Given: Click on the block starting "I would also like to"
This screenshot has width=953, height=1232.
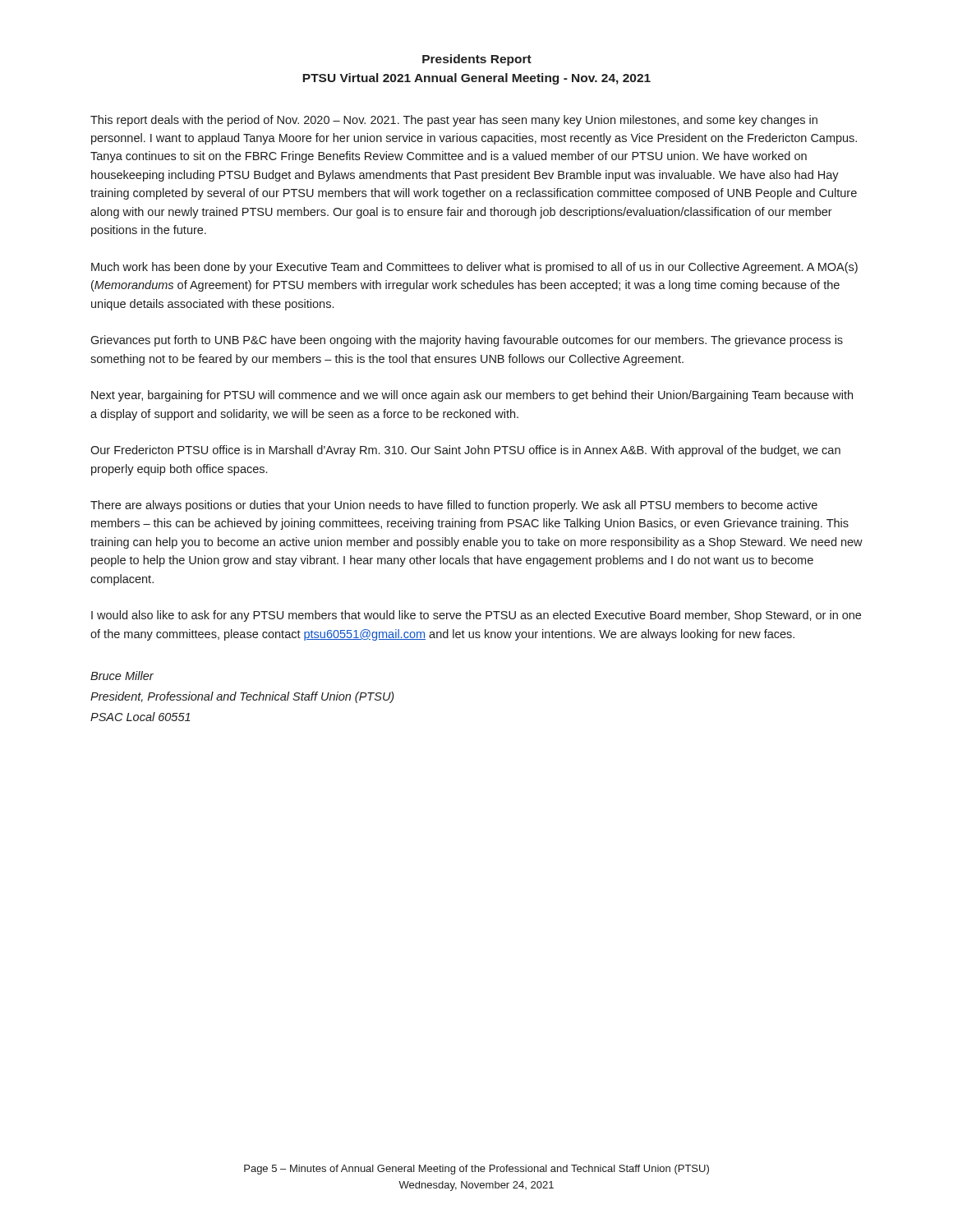Looking at the screenshot, I should [x=476, y=625].
